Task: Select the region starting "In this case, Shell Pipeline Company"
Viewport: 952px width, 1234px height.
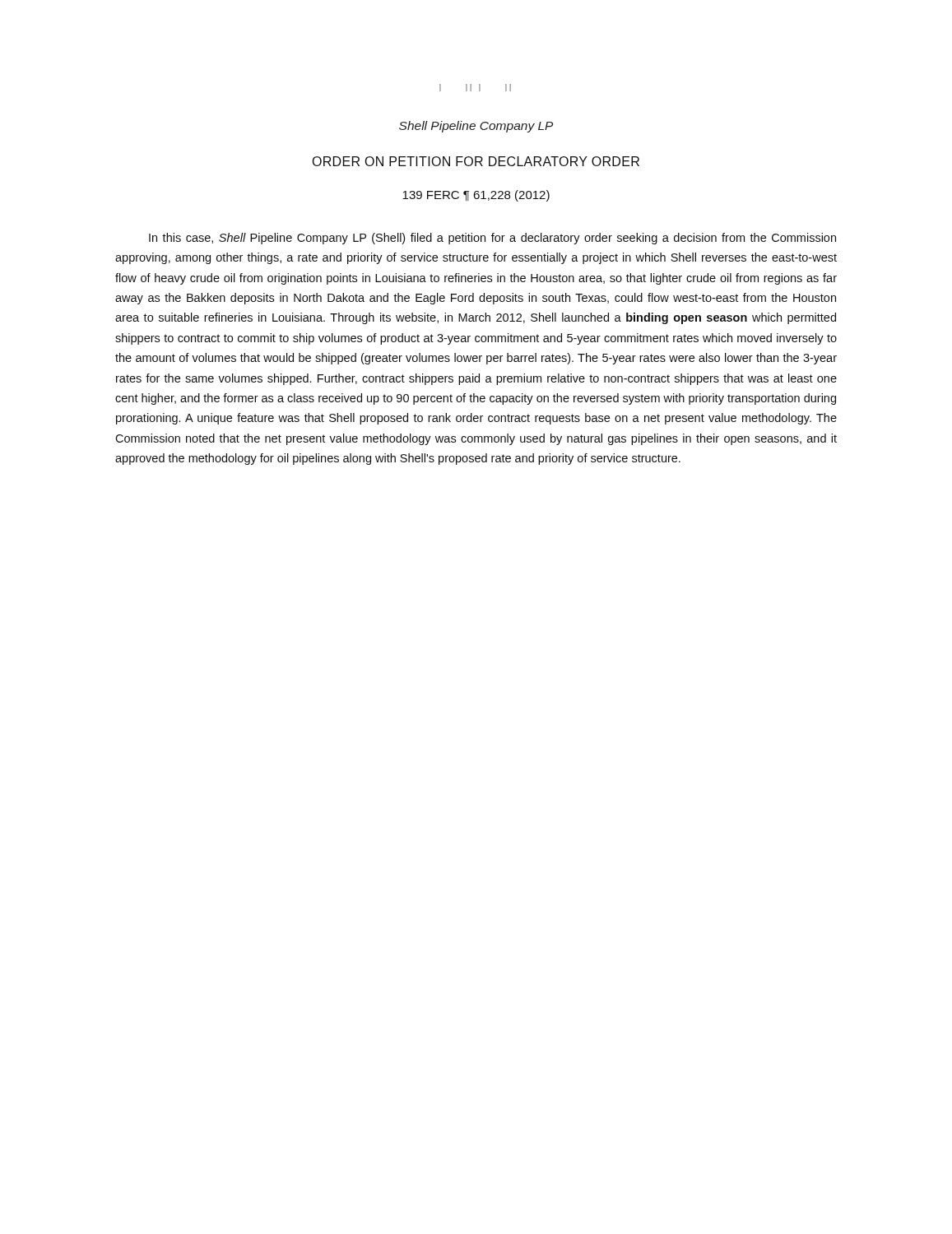Action: point(476,348)
